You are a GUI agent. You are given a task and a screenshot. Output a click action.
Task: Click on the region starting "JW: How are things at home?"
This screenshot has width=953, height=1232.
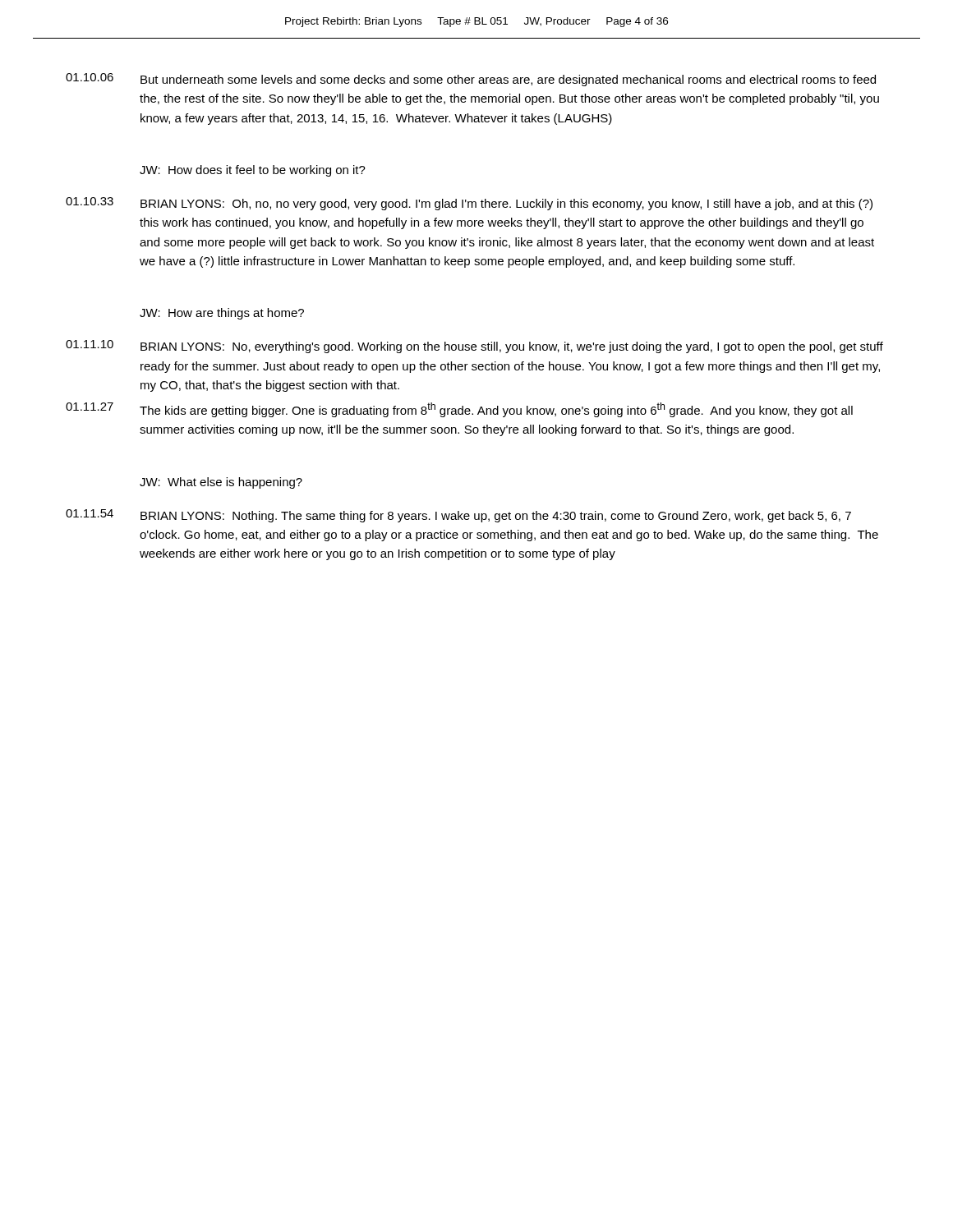[x=222, y=312]
